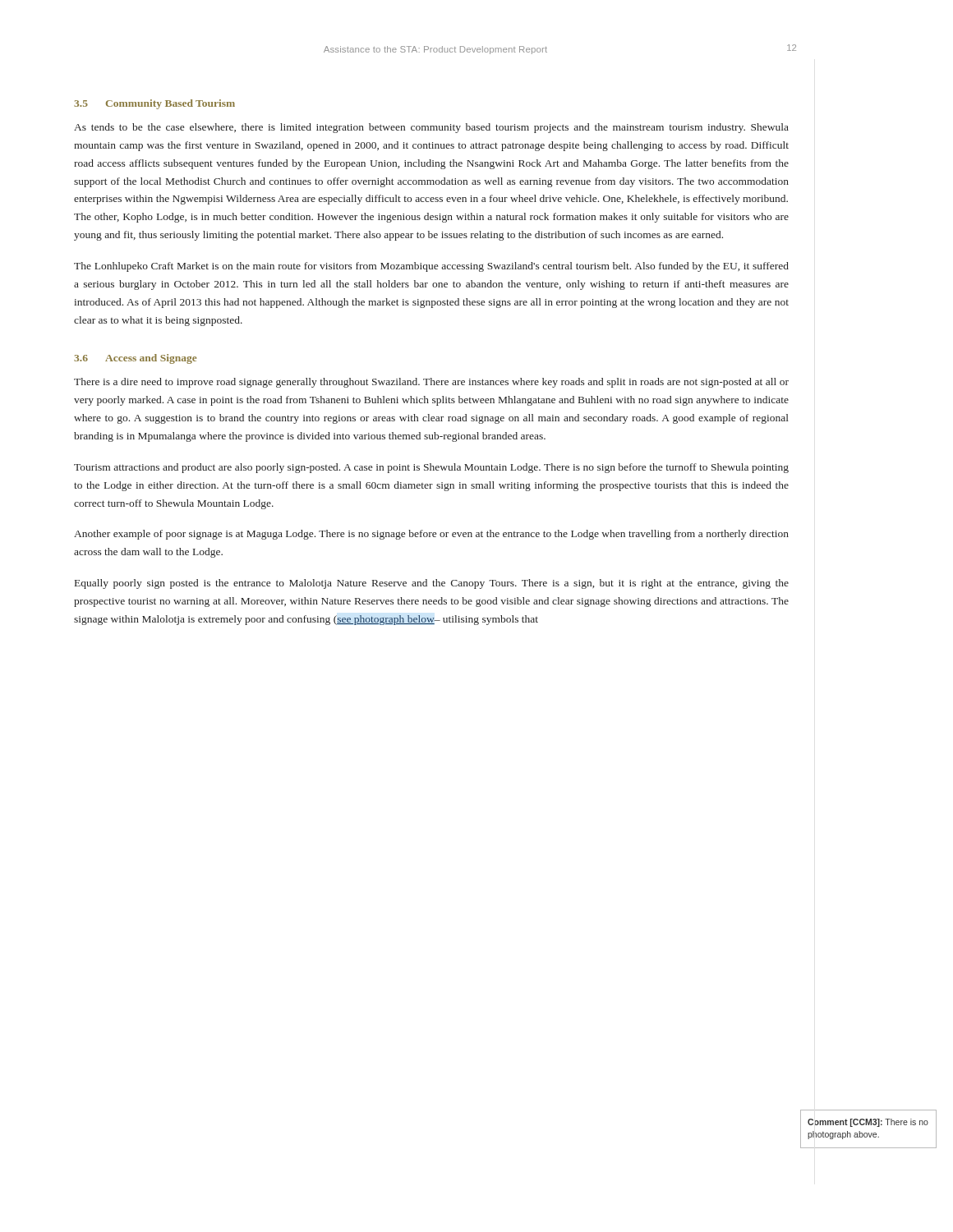
Task: Where is the passage that starts "The Lonhlupeko Craft Market"?
Action: [x=431, y=293]
